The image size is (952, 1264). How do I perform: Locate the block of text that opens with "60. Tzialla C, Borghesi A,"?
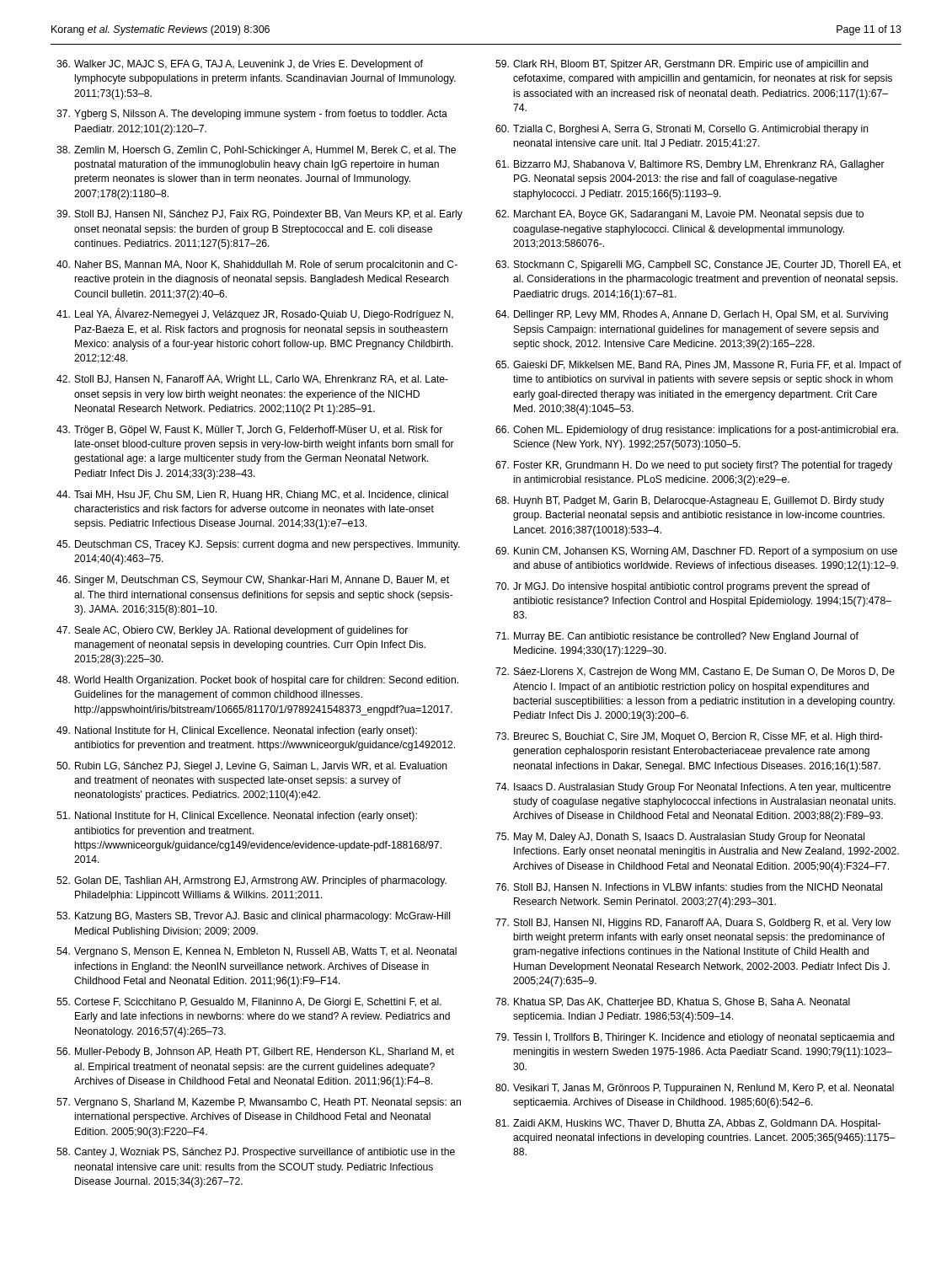695,137
